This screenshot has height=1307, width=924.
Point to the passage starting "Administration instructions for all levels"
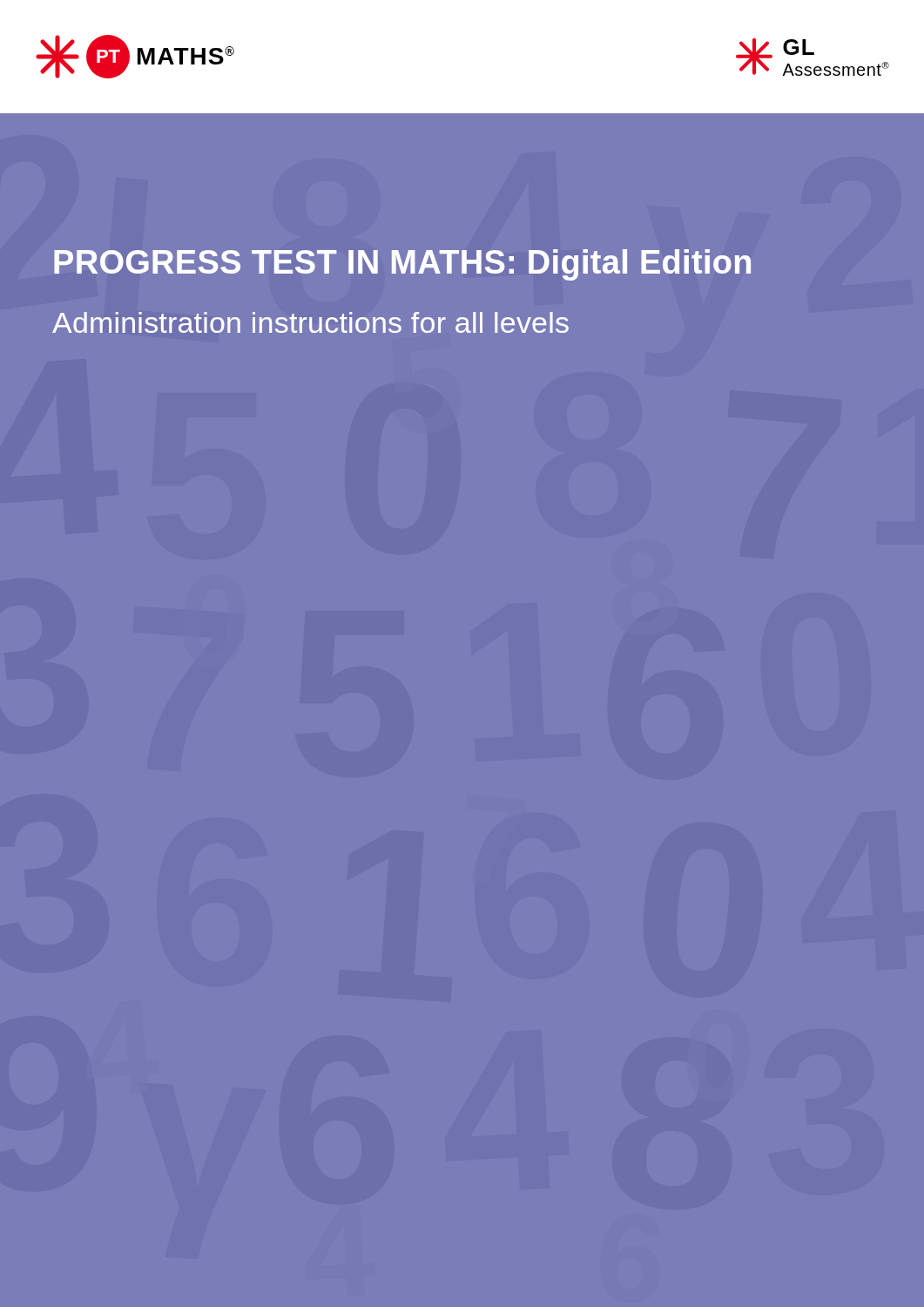coord(311,322)
